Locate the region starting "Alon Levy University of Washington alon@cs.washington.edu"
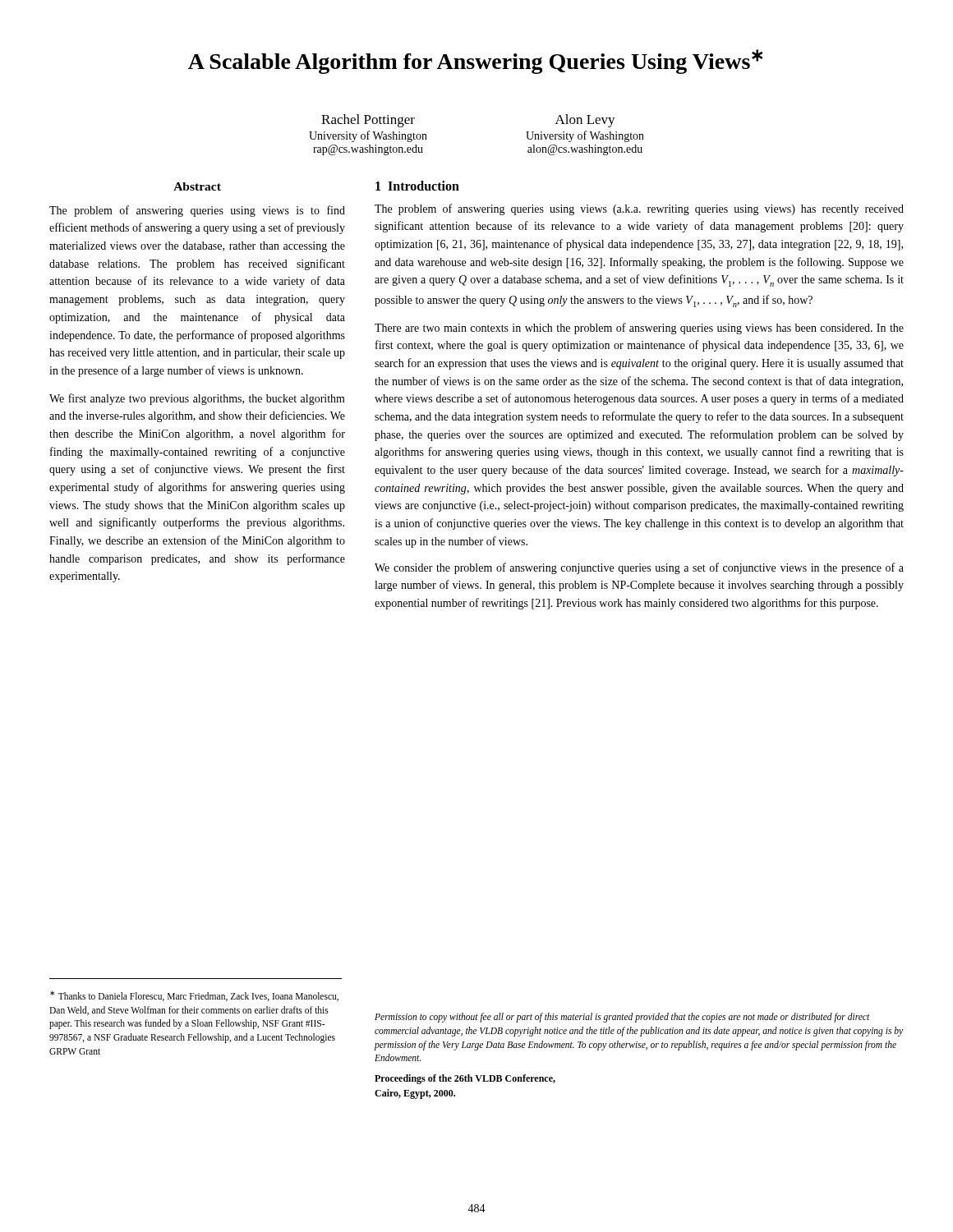Viewport: 953px width, 1232px height. [x=585, y=134]
